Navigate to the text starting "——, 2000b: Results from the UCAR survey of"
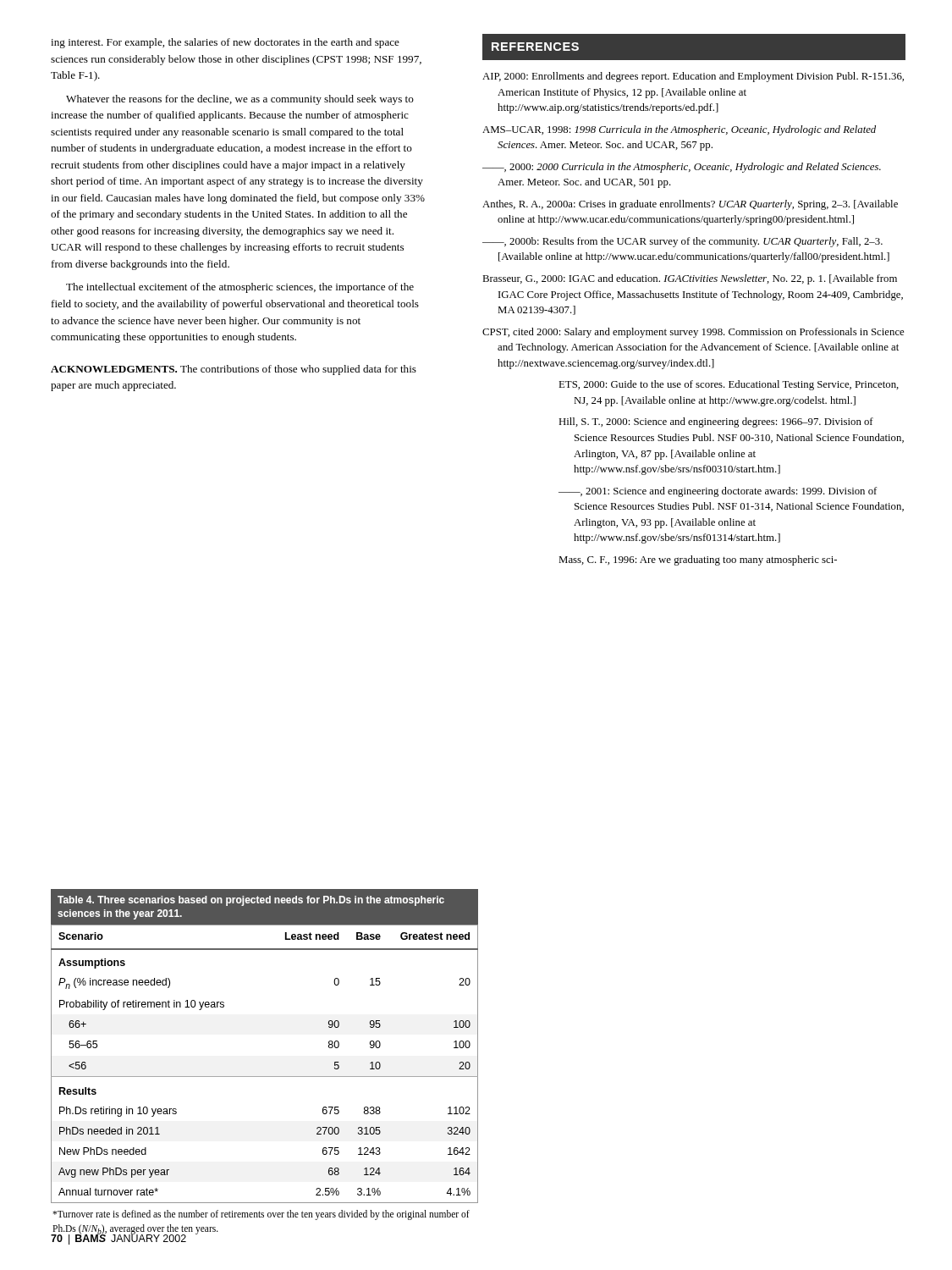This screenshot has width=952, height=1270. click(686, 249)
